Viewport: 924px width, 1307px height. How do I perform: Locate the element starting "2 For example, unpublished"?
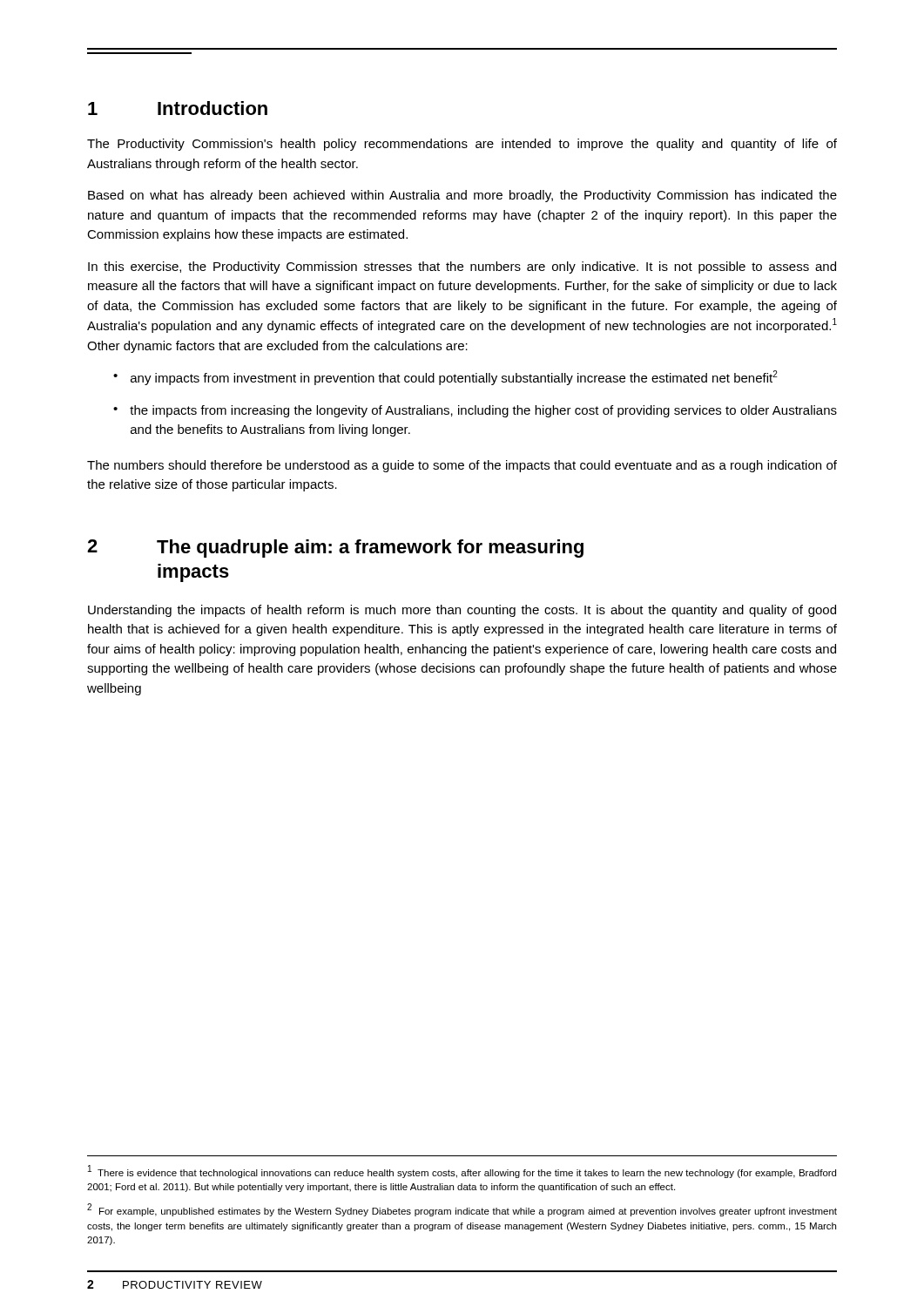point(462,1224)
